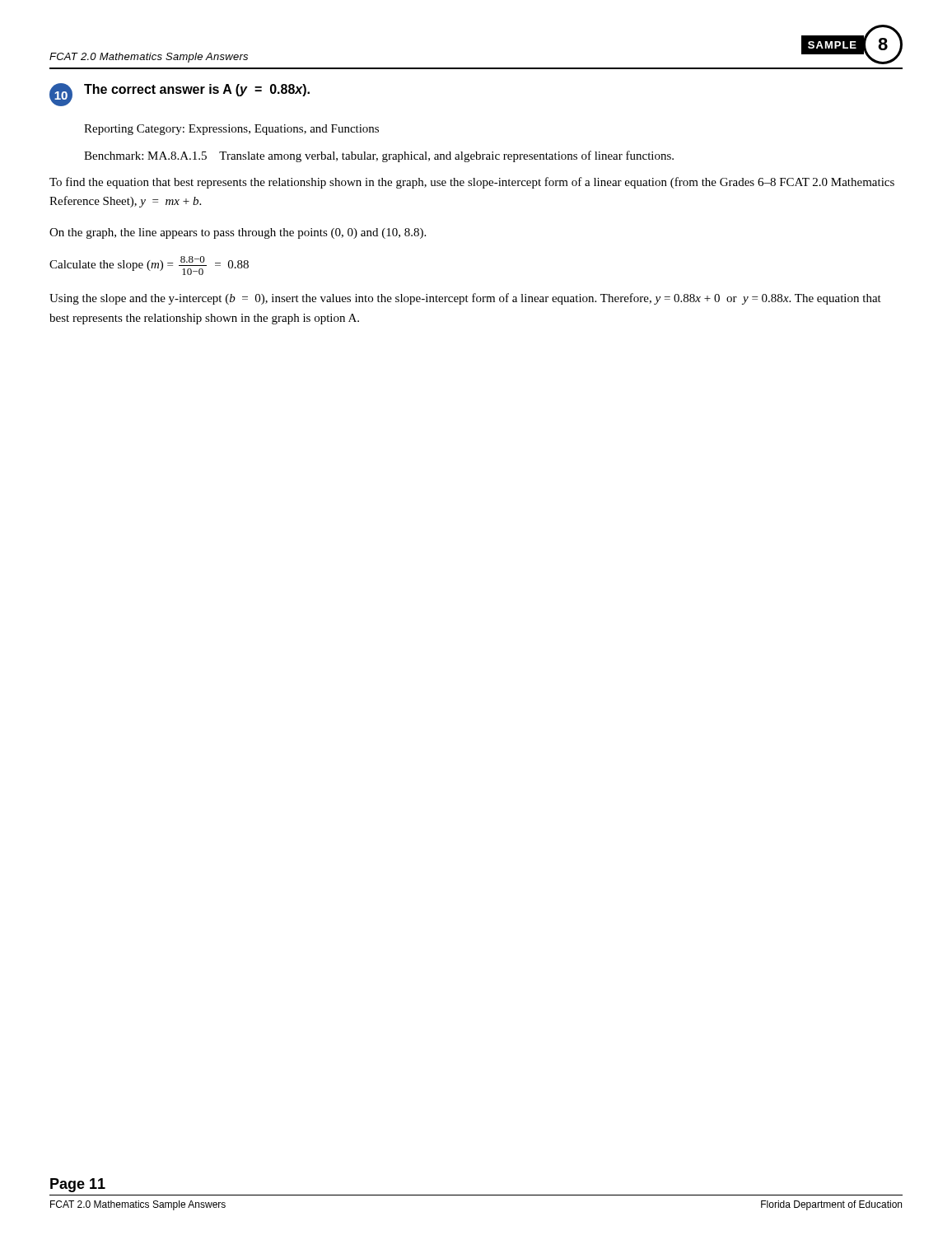Locate the block of text that opens with "Benchmark: MA.8.A.1.5 Translate among verbal, tabular,"

pyautogui.click(x=379, y=155)
